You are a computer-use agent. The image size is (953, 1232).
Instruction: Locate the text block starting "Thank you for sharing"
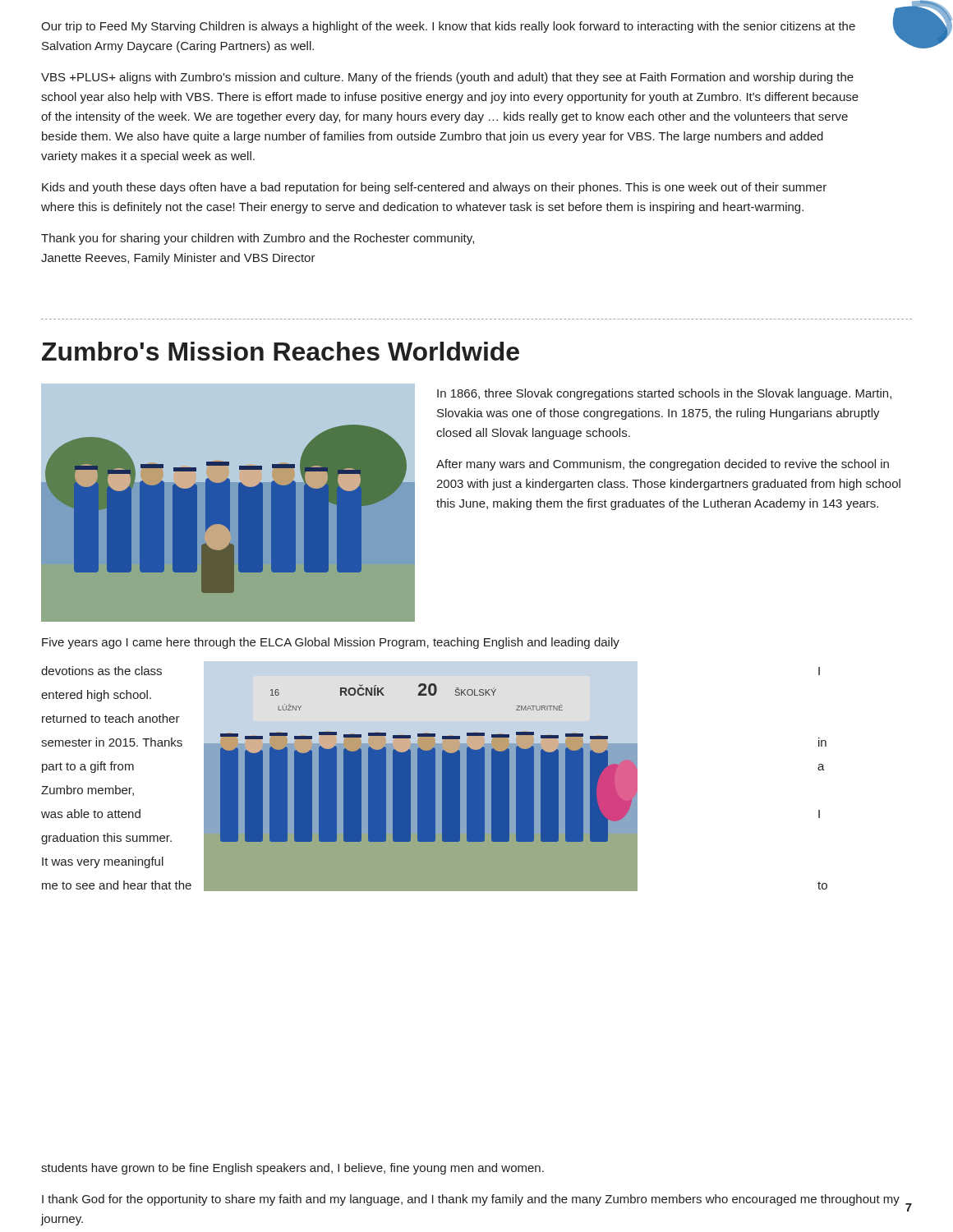click(x=452, y=248)
